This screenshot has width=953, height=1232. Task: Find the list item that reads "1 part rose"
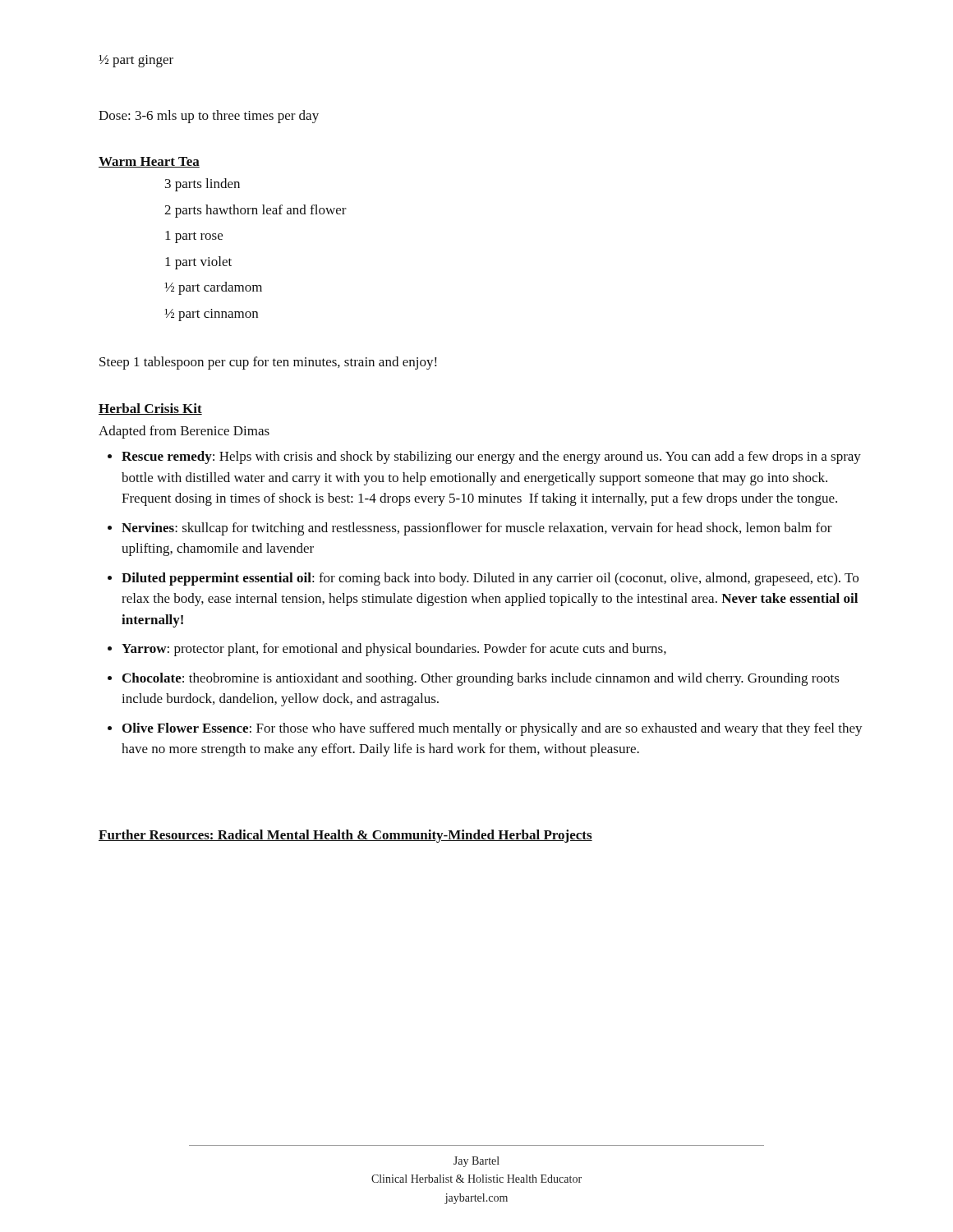coord(194,235)
